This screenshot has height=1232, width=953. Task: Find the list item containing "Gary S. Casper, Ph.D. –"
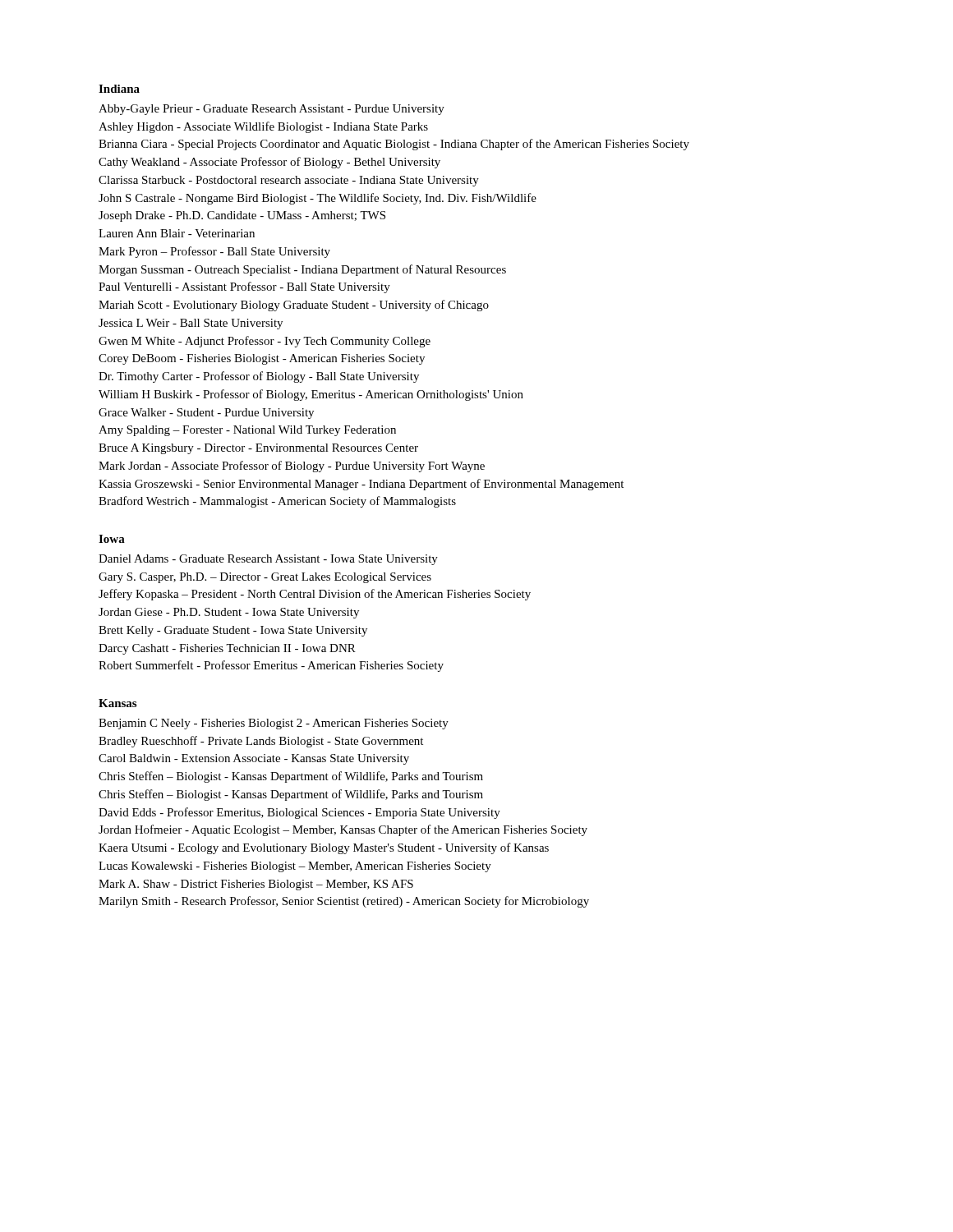tap(265, 576)
